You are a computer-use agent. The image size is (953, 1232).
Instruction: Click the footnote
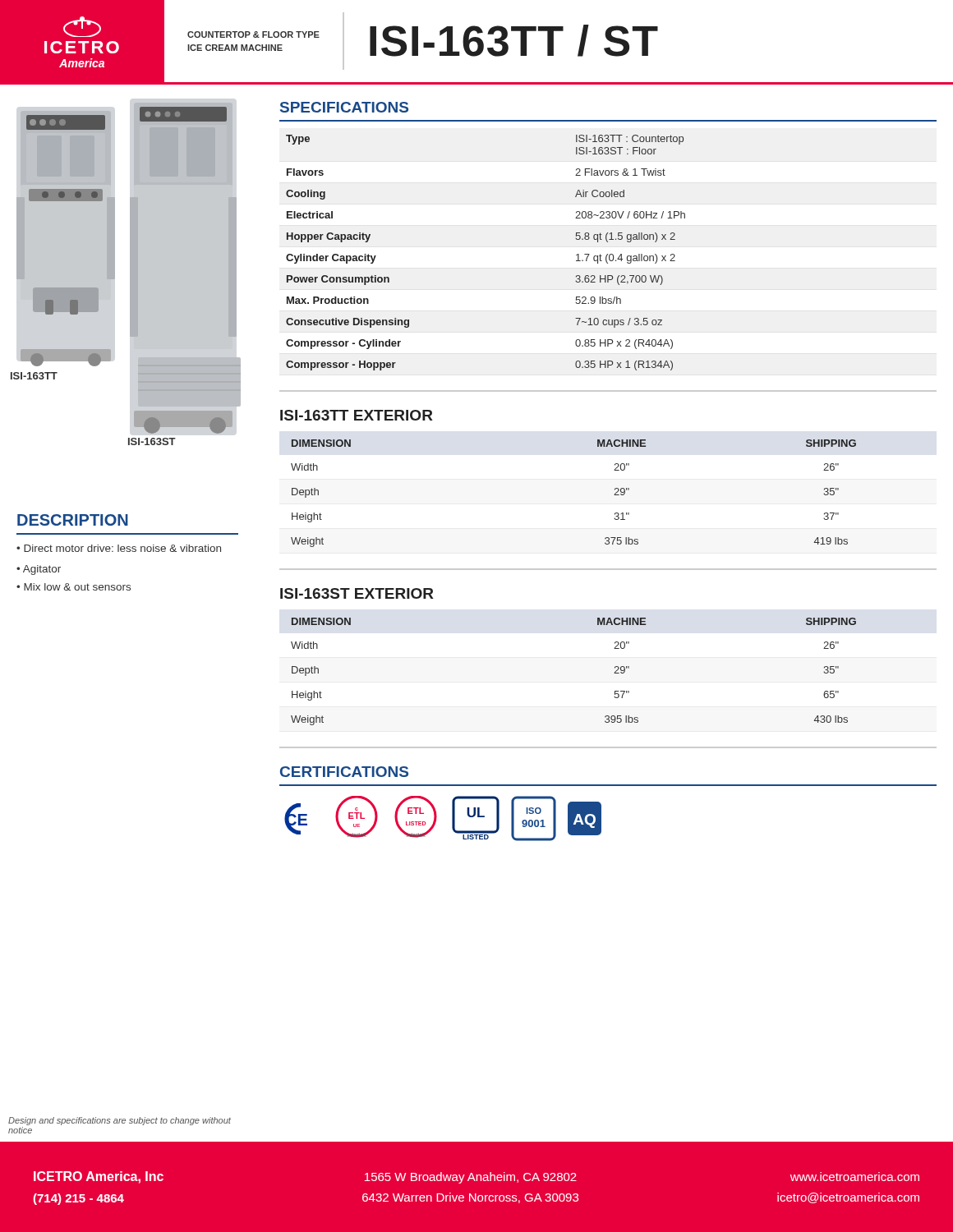coord(119,1125)
